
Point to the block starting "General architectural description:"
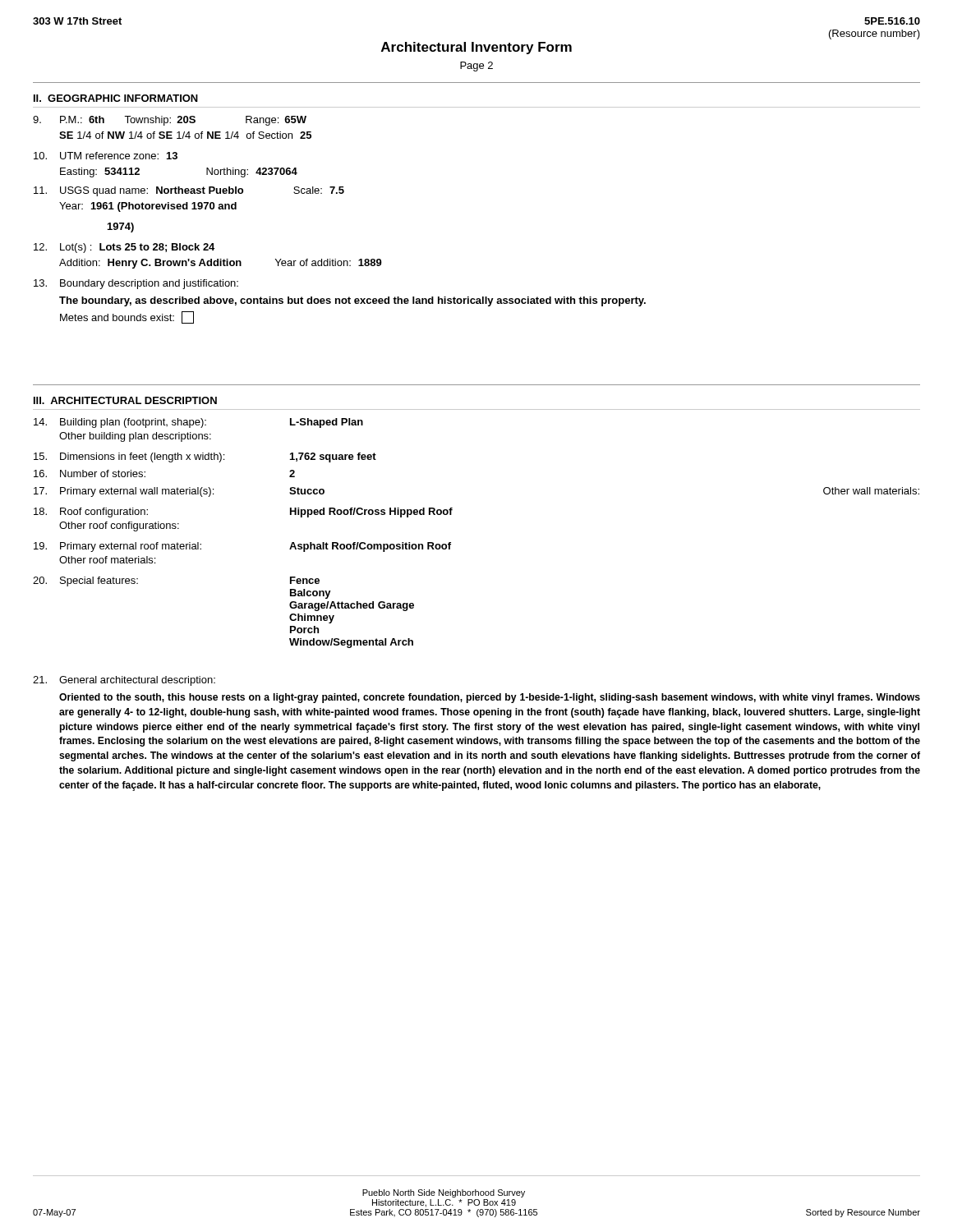124,680
